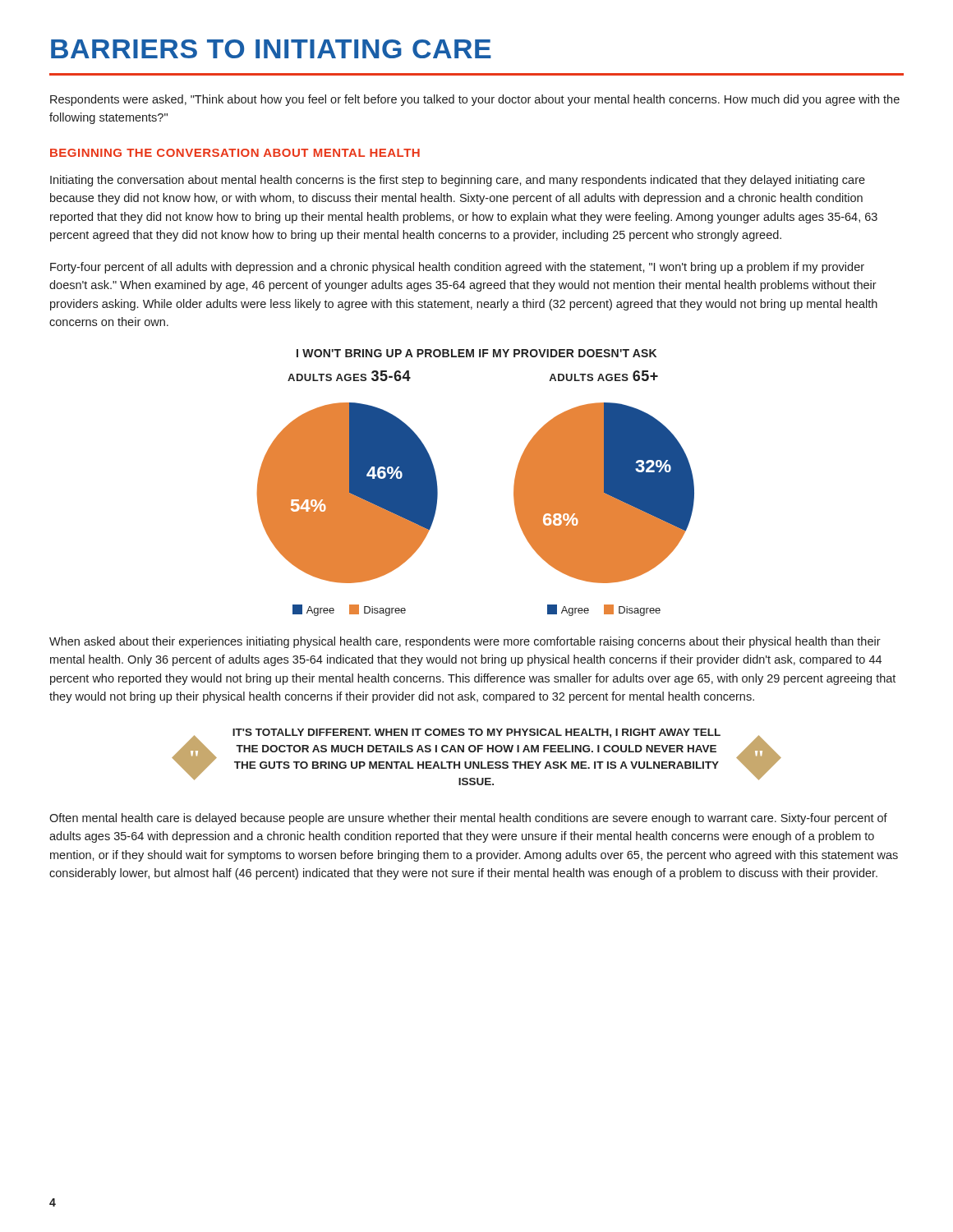Click the passage that begins "Forty-four percent of"
The height and width of the screenshot is (1232, 953).
point(463,294)
